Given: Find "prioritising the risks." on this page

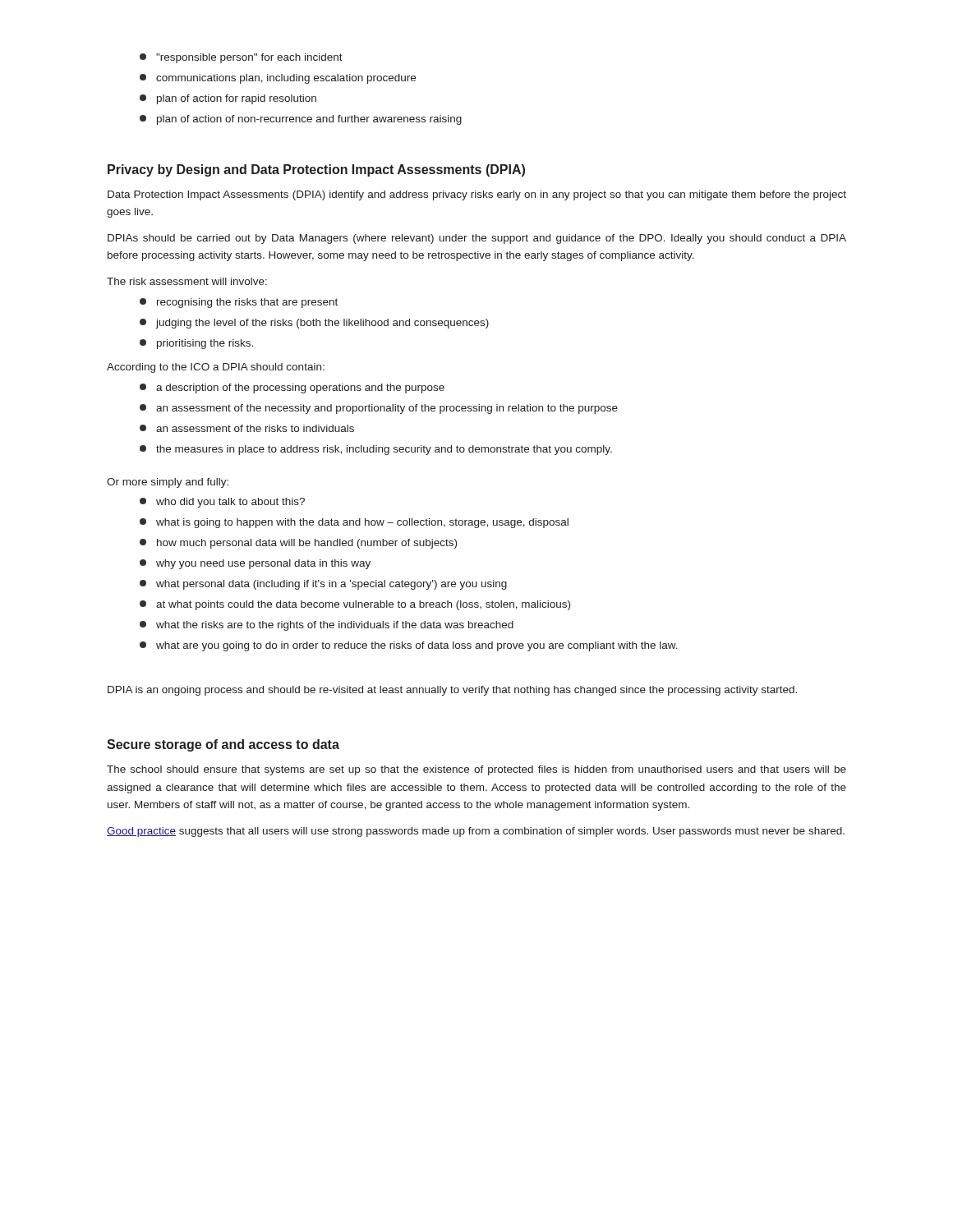Looking at the screenshot, I should (197, 343).
